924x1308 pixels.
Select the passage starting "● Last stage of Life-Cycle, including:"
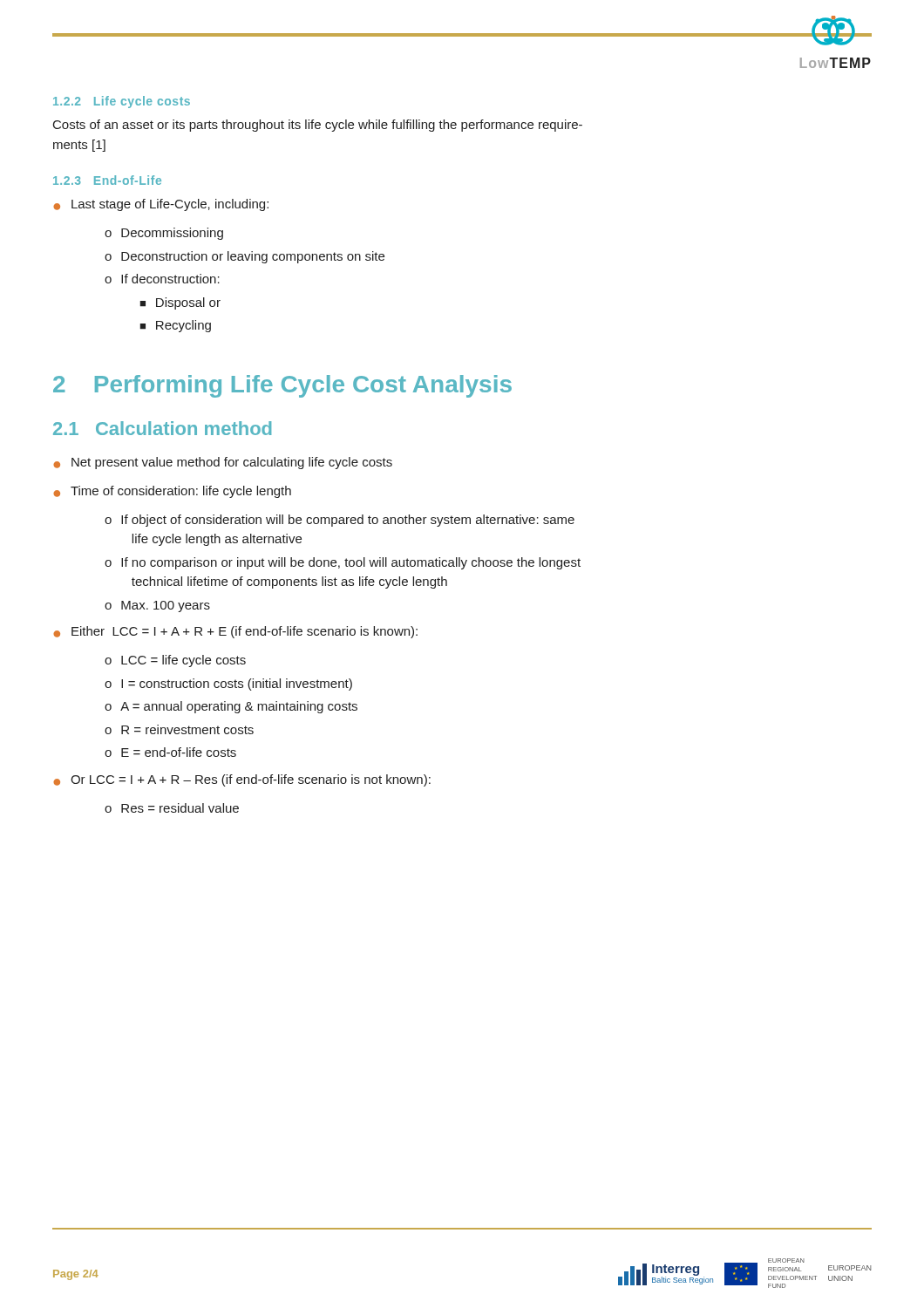[161, 206]
